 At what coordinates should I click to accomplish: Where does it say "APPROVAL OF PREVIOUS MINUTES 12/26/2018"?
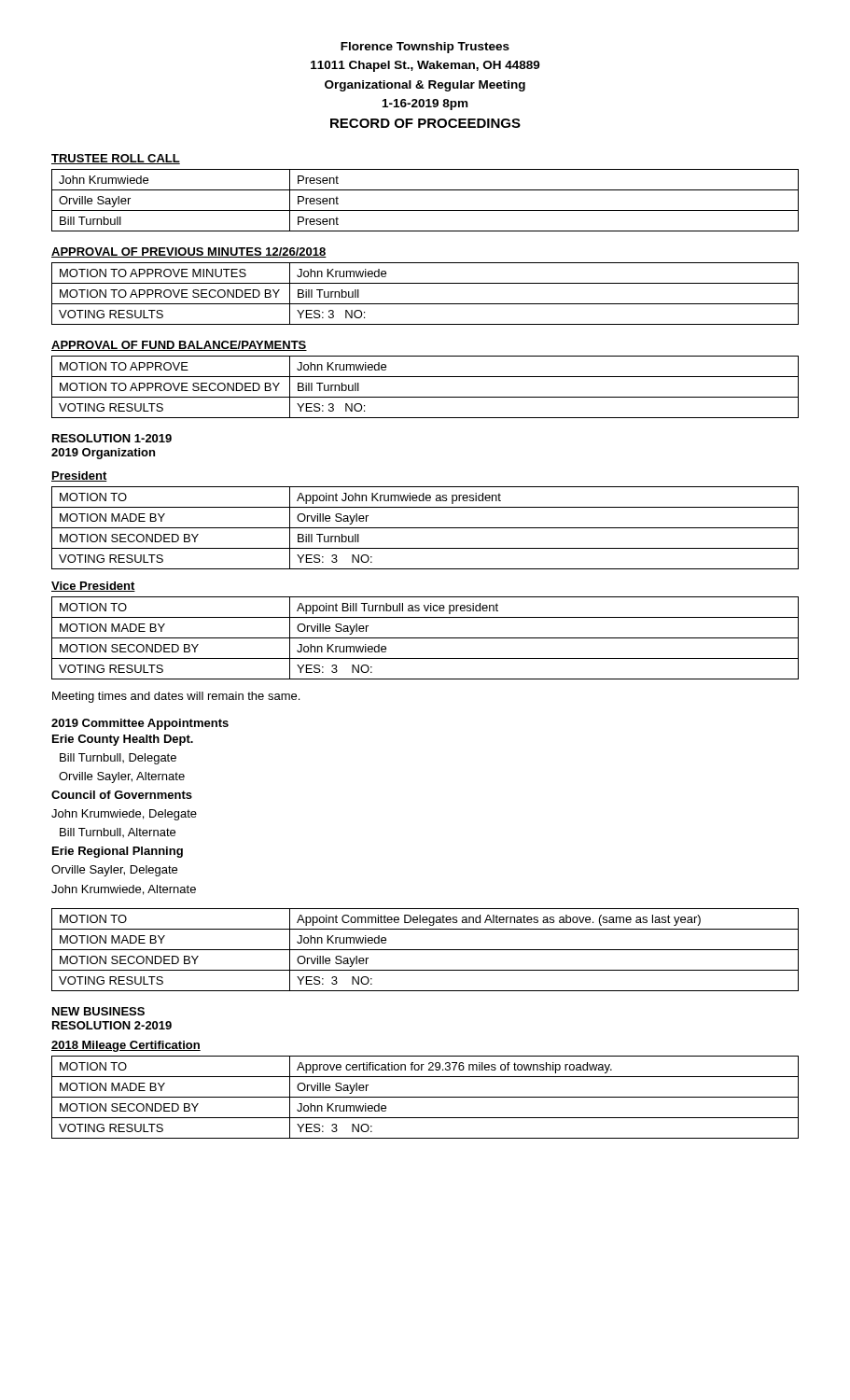(189, 251)
